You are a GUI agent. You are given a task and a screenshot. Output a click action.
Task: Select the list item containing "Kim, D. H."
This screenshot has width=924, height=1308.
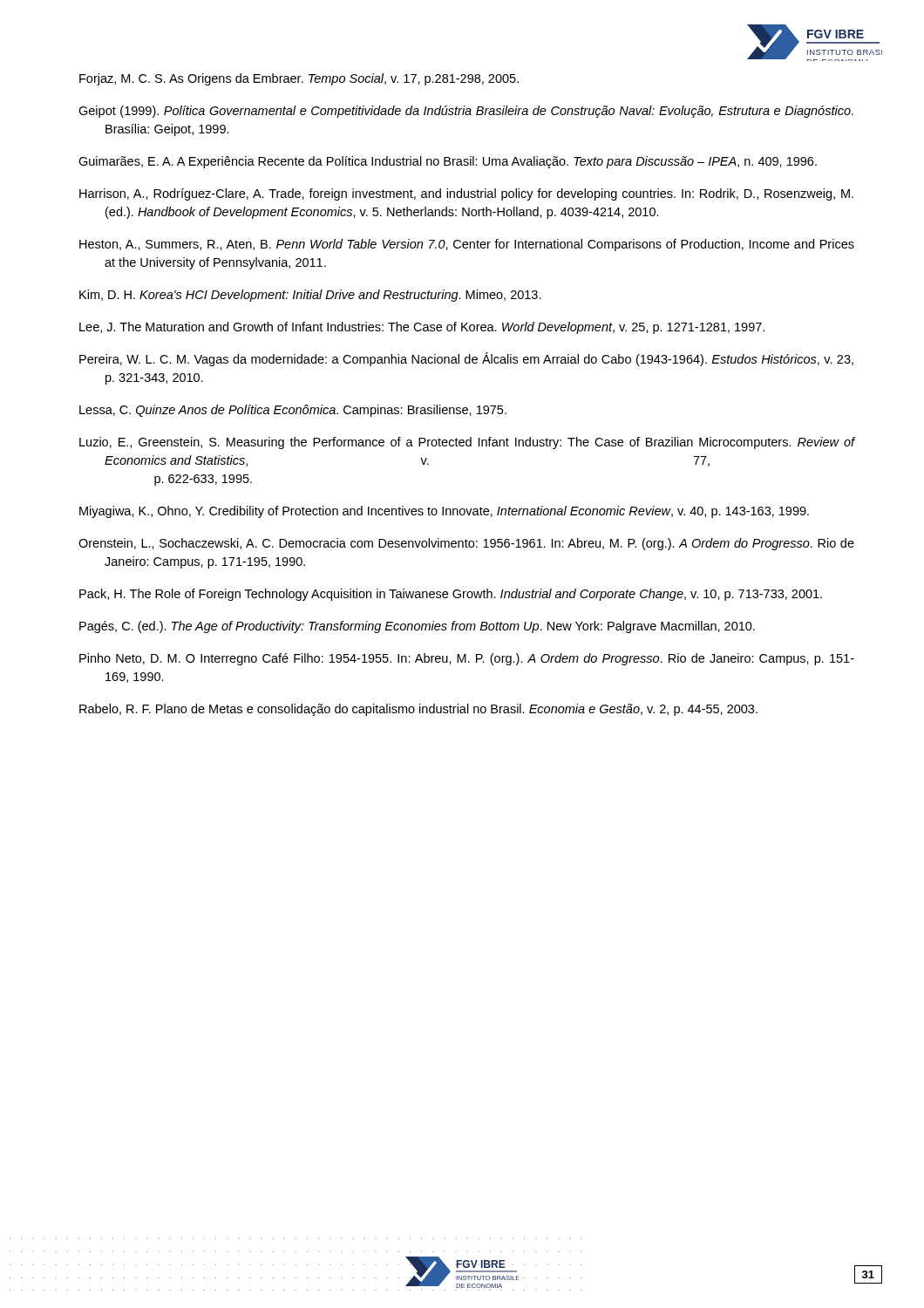[x=310, y=295]
